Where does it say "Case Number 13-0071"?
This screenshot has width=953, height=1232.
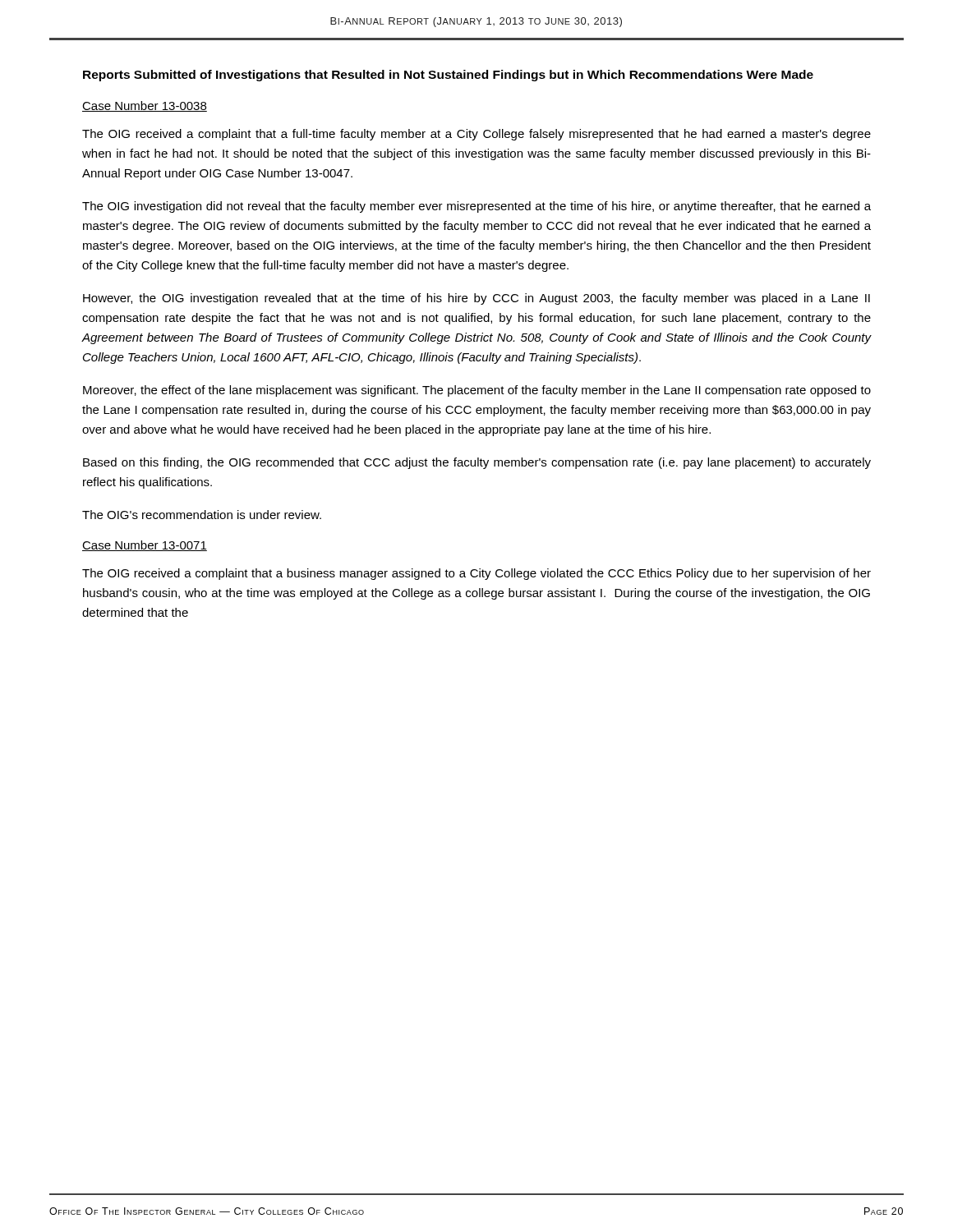click(144, 545)
